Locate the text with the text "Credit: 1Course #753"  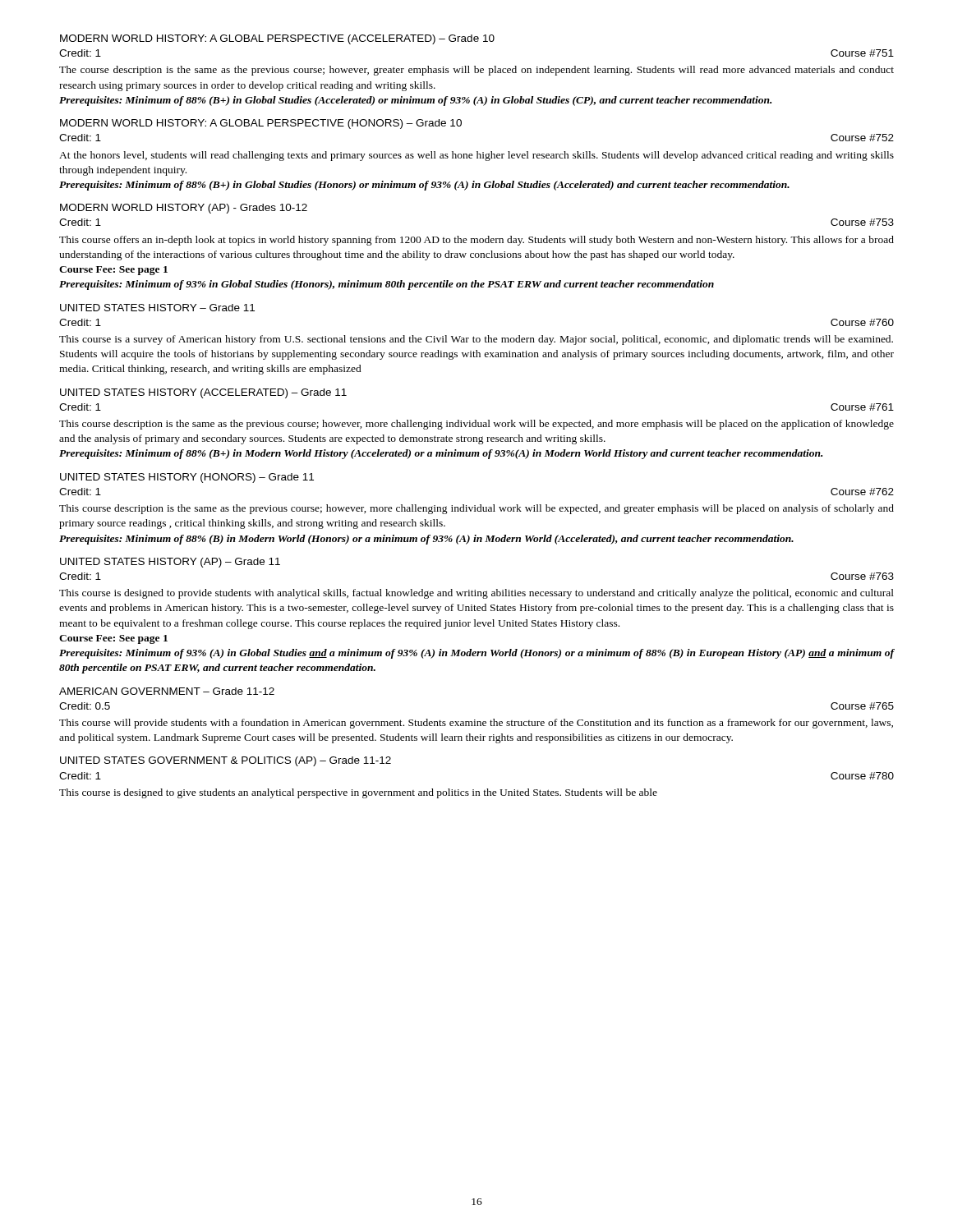(x=81, y=221)
